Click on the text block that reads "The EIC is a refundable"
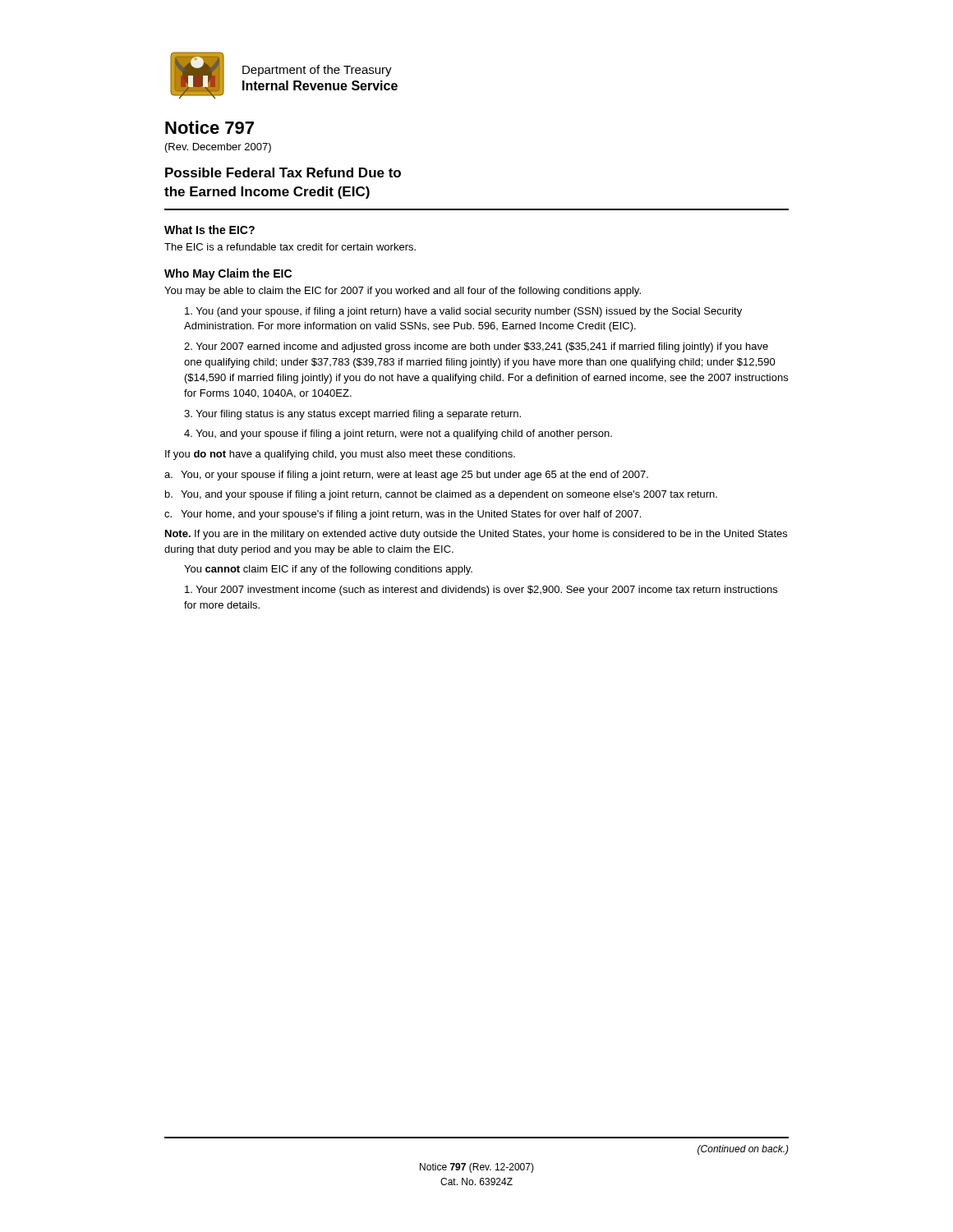 [290, 247]
